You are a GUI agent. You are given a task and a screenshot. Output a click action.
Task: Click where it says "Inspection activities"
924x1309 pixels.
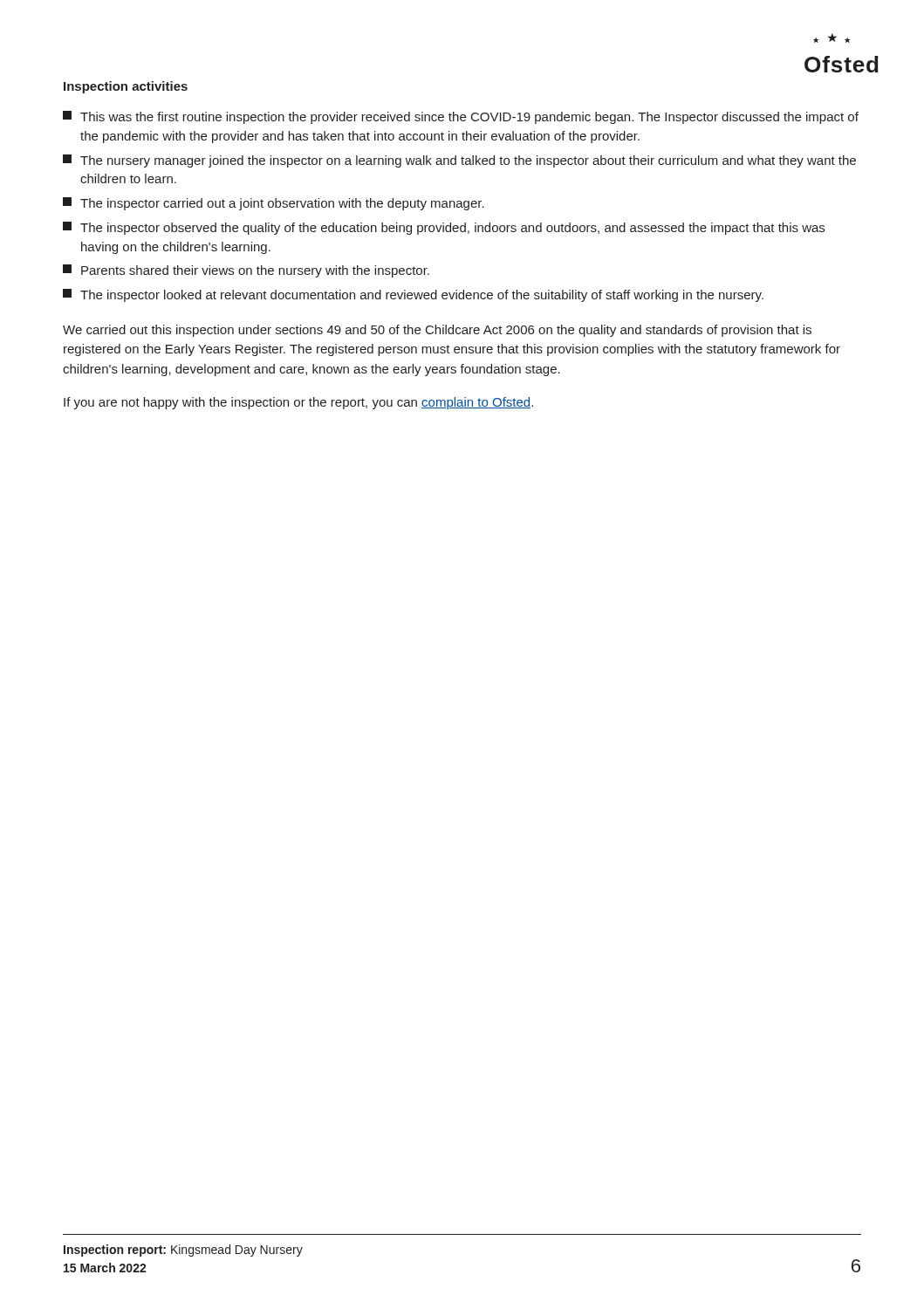125,86
